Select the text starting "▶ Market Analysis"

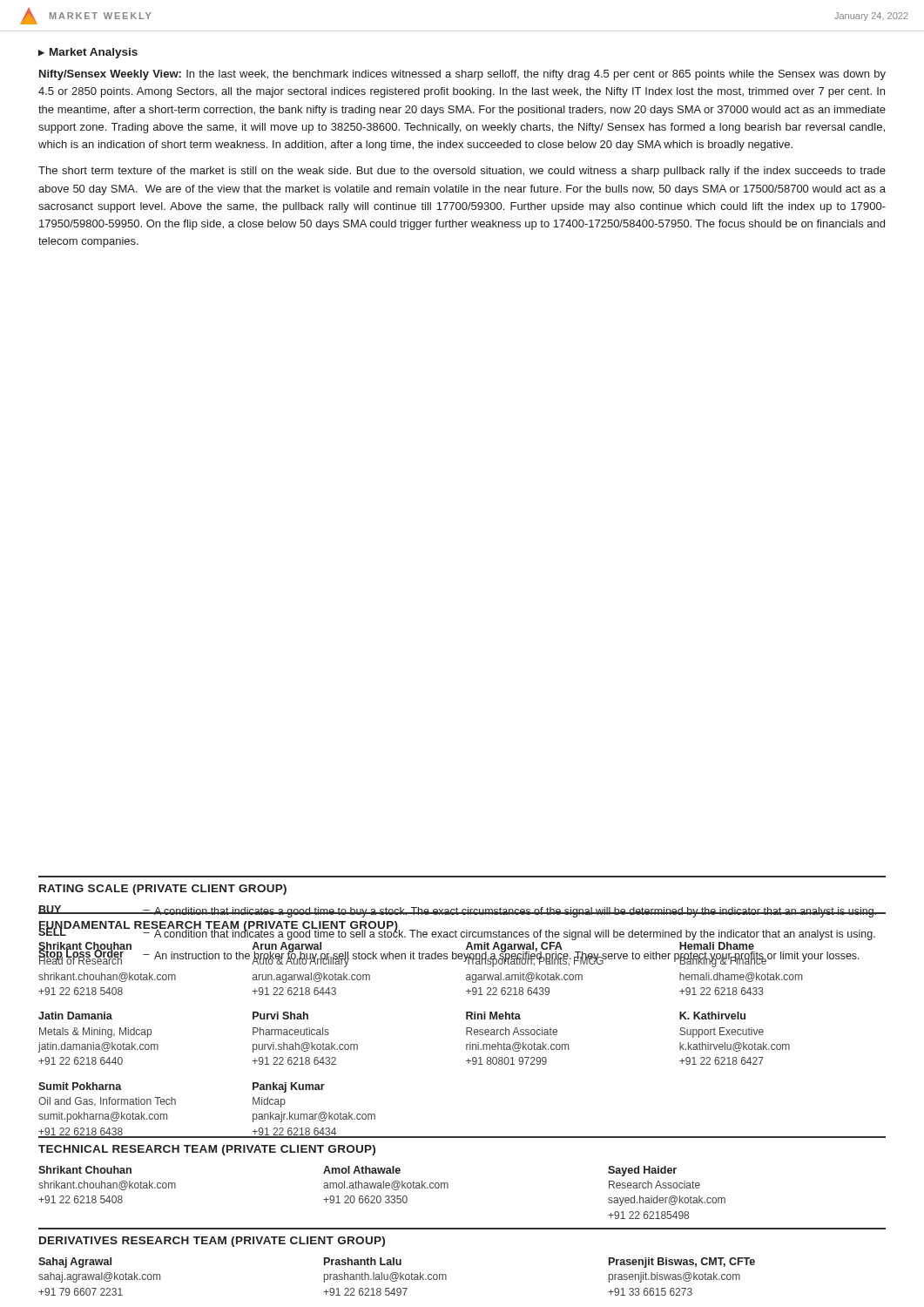88,52
